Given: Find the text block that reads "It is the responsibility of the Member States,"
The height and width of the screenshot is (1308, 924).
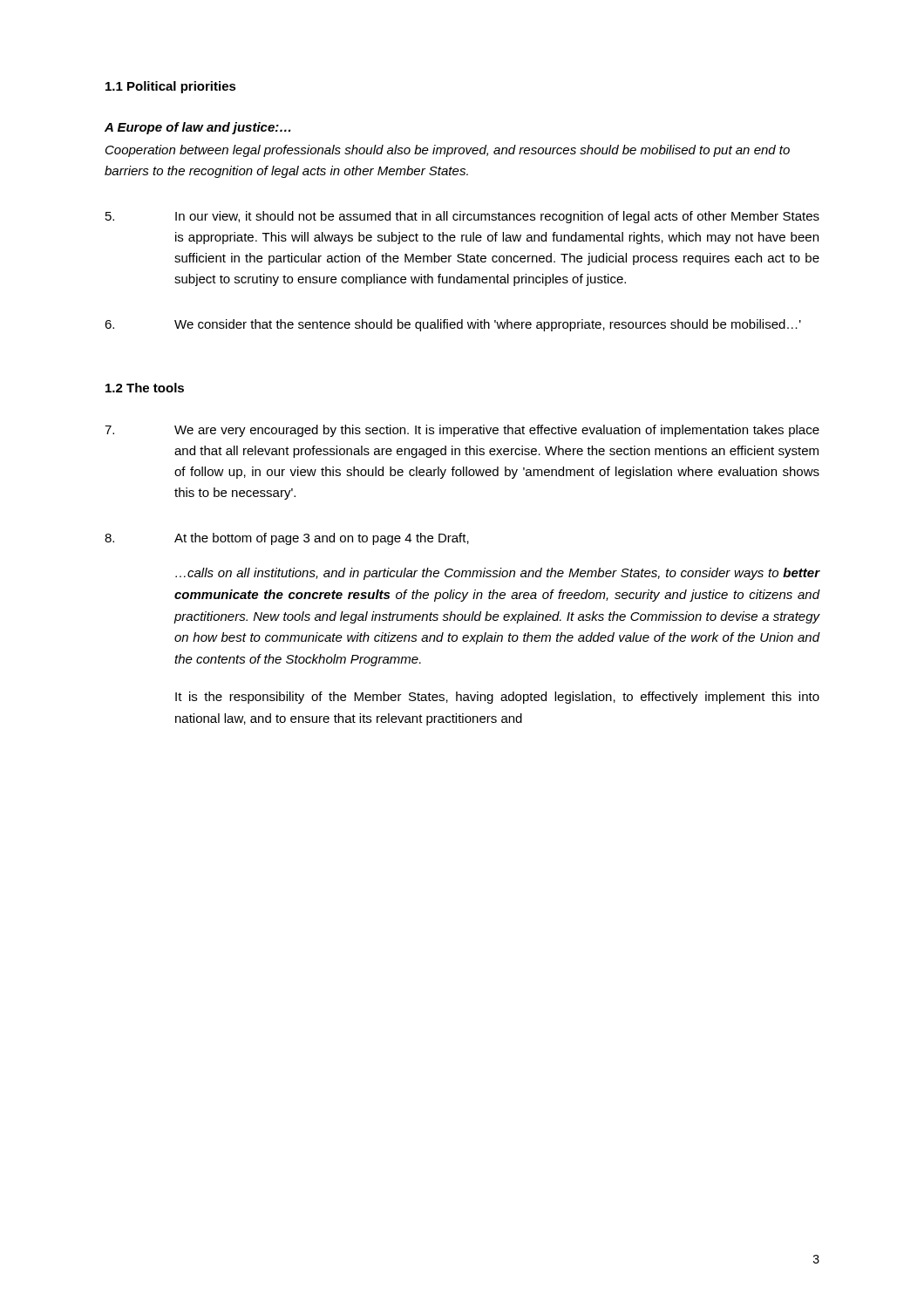Looking at the screenshot, I should tap(497, 707).
